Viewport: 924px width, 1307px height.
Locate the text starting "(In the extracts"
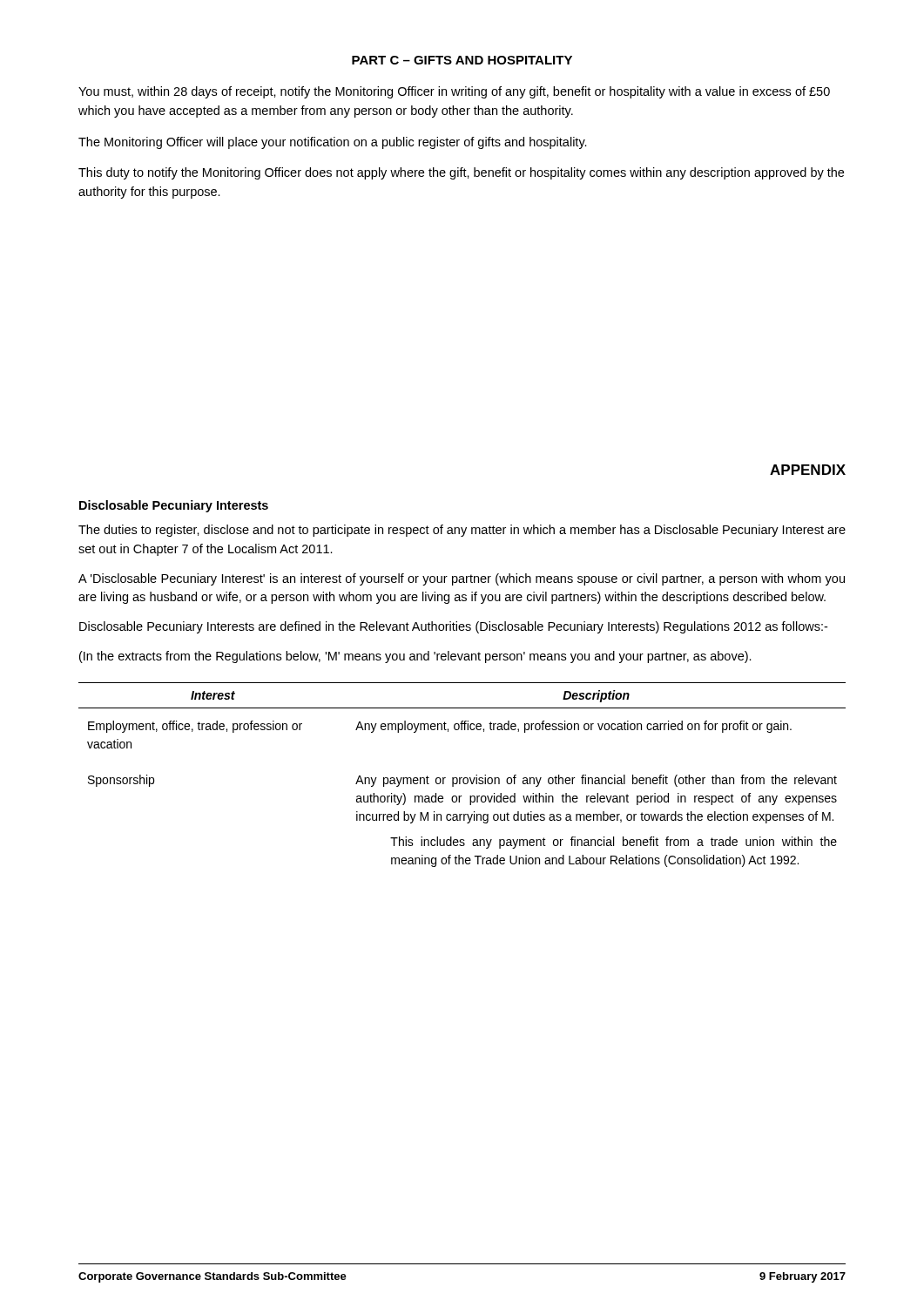tap(415, 656)
